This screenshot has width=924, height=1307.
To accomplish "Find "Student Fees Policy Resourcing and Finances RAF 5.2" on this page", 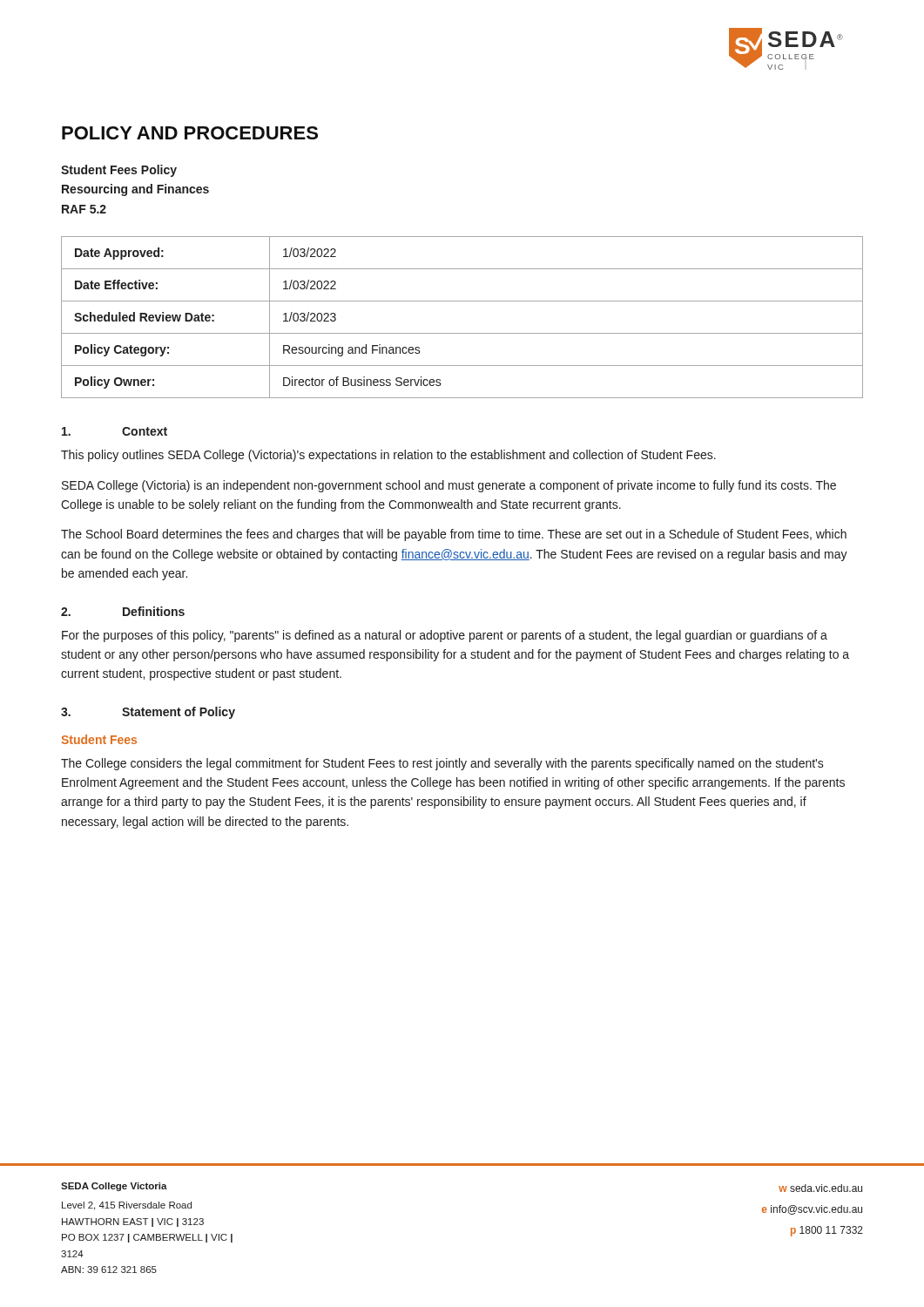I will click(119, 171).
